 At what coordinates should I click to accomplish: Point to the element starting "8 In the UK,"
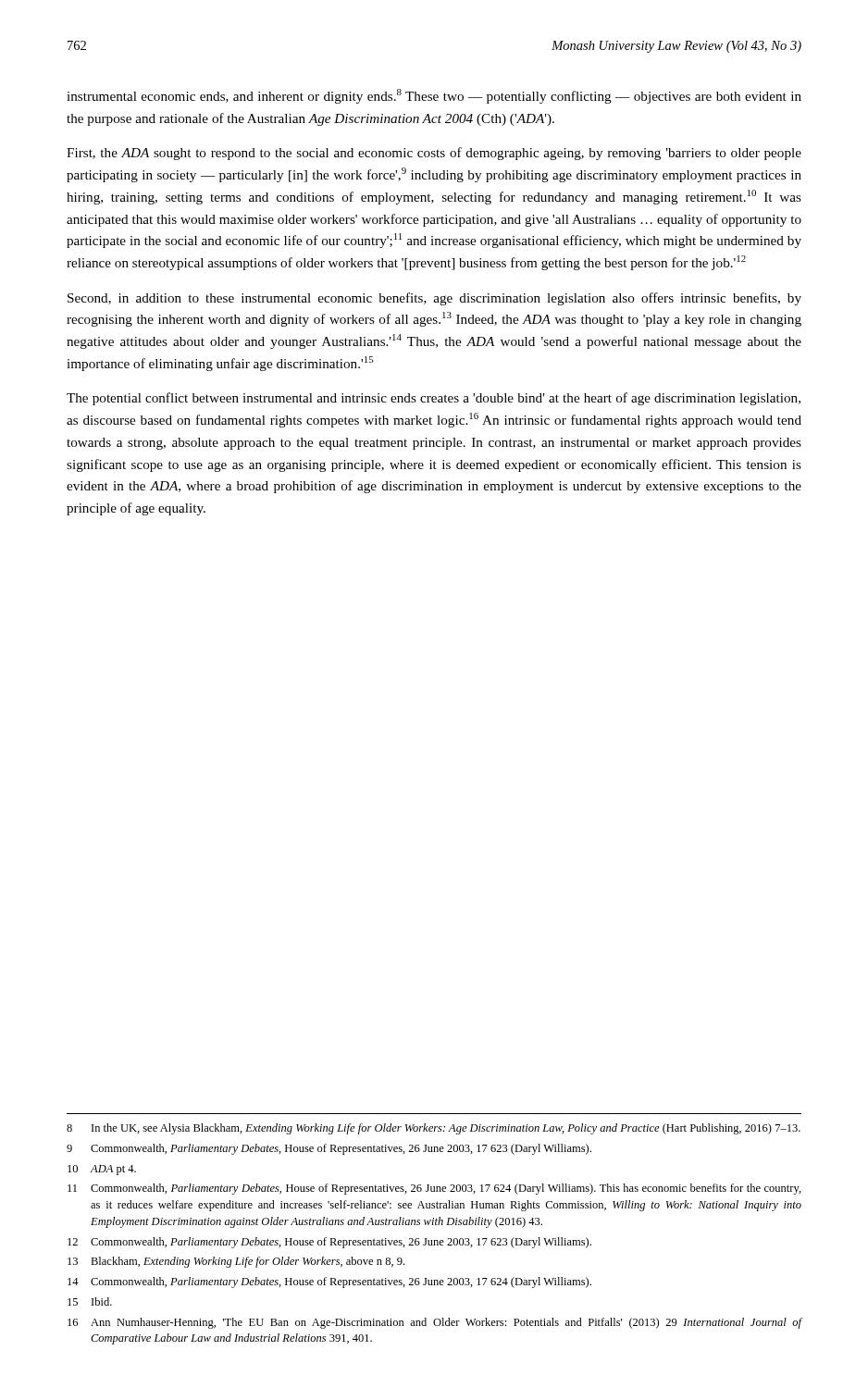click(434, 1129)
